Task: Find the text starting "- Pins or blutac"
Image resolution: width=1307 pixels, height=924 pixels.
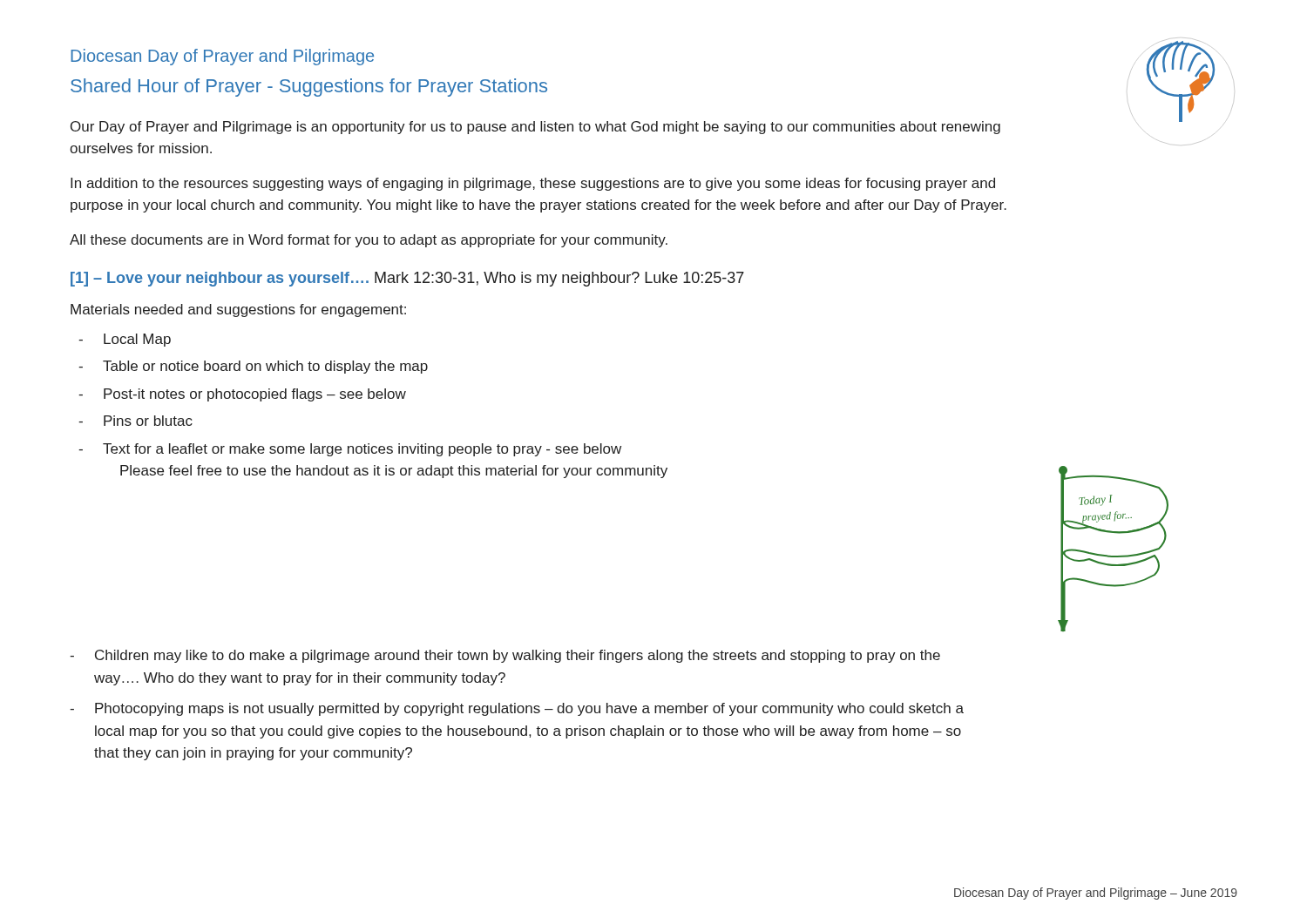Action: click(135, 421)
